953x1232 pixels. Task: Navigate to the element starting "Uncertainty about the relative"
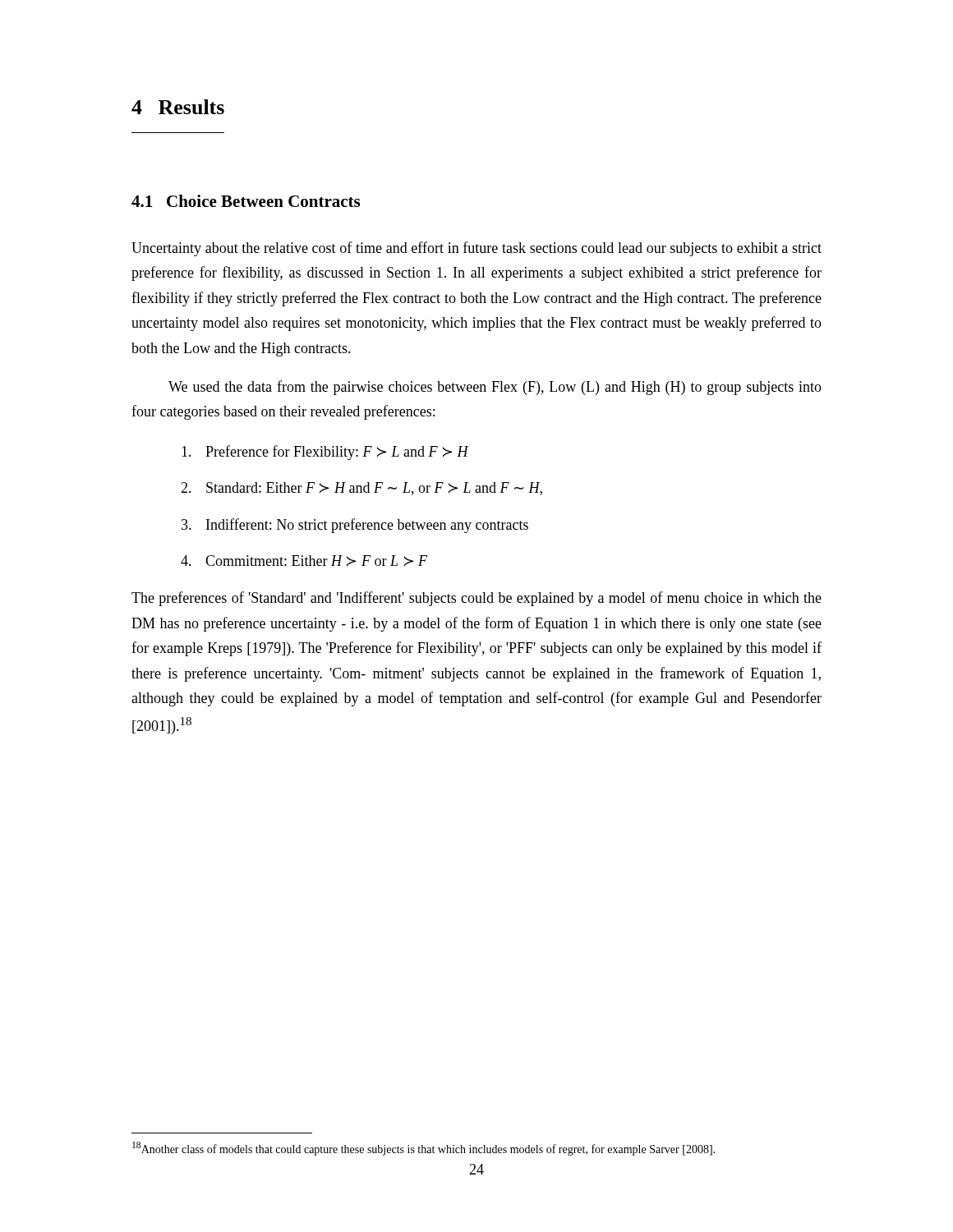pos(476,298)
